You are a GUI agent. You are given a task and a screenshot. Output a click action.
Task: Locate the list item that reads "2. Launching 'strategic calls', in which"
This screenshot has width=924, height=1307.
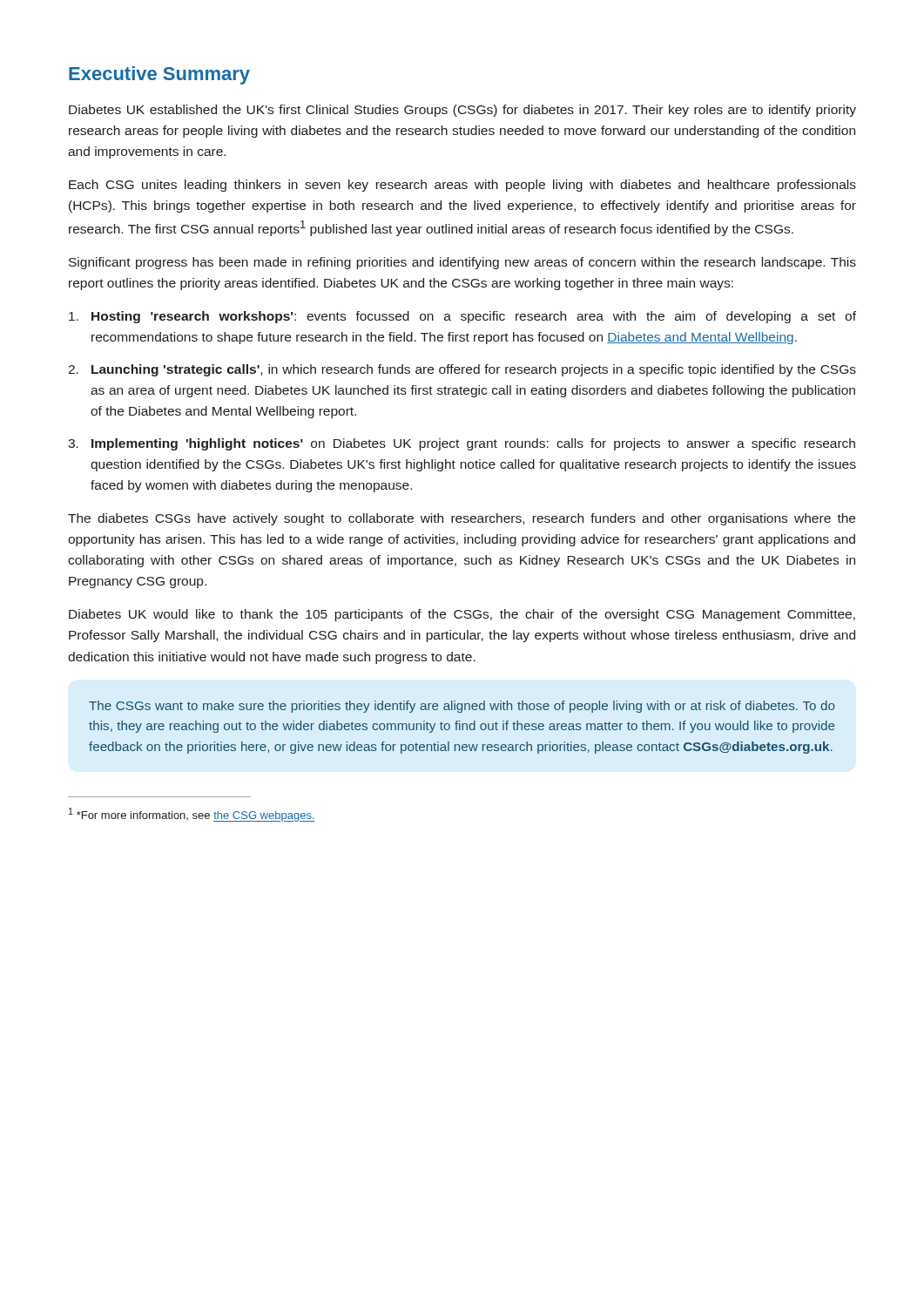462,391
